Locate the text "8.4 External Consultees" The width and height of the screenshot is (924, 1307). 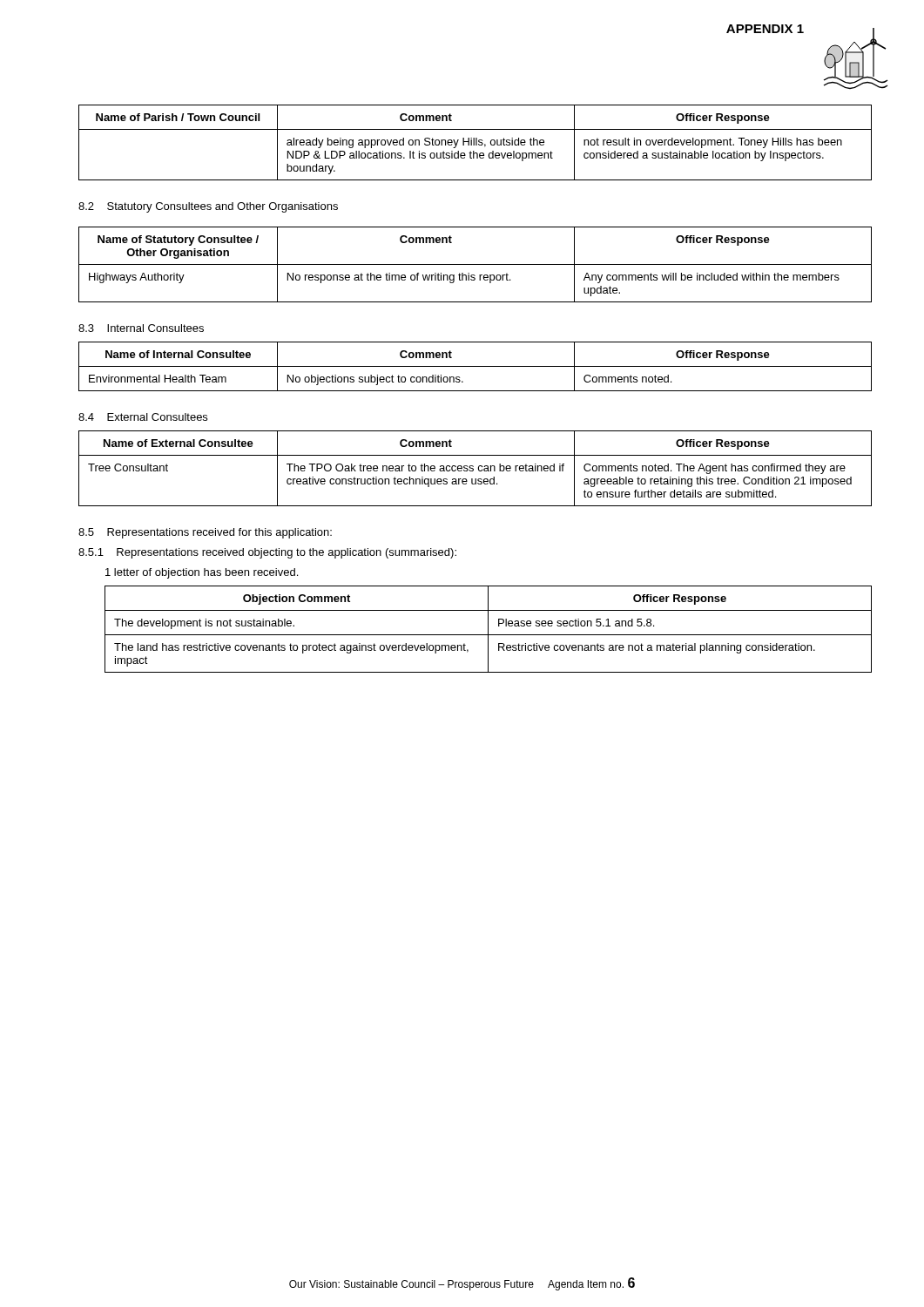click(x=143, y=417)
